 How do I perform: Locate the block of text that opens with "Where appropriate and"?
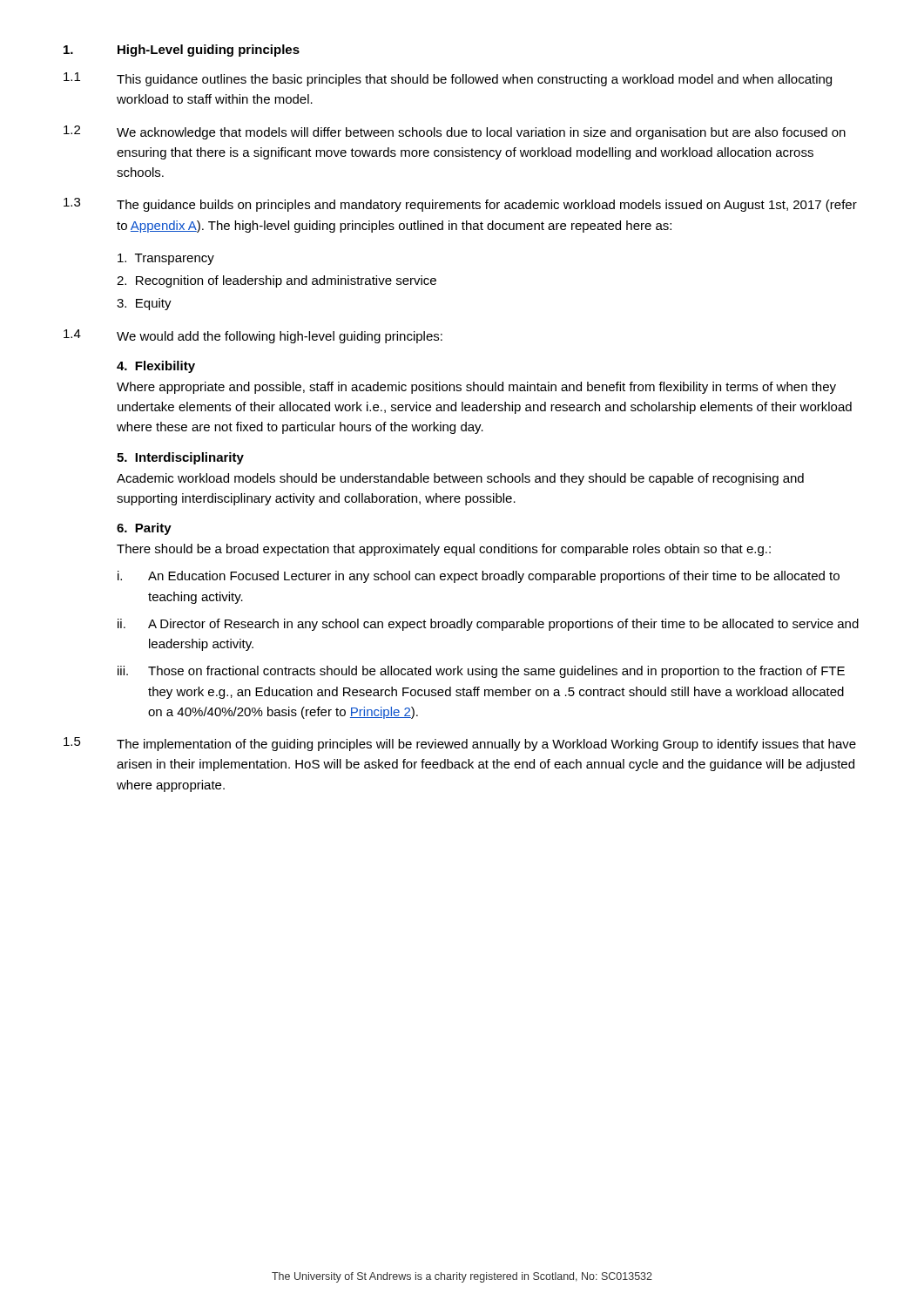(484, 406)
